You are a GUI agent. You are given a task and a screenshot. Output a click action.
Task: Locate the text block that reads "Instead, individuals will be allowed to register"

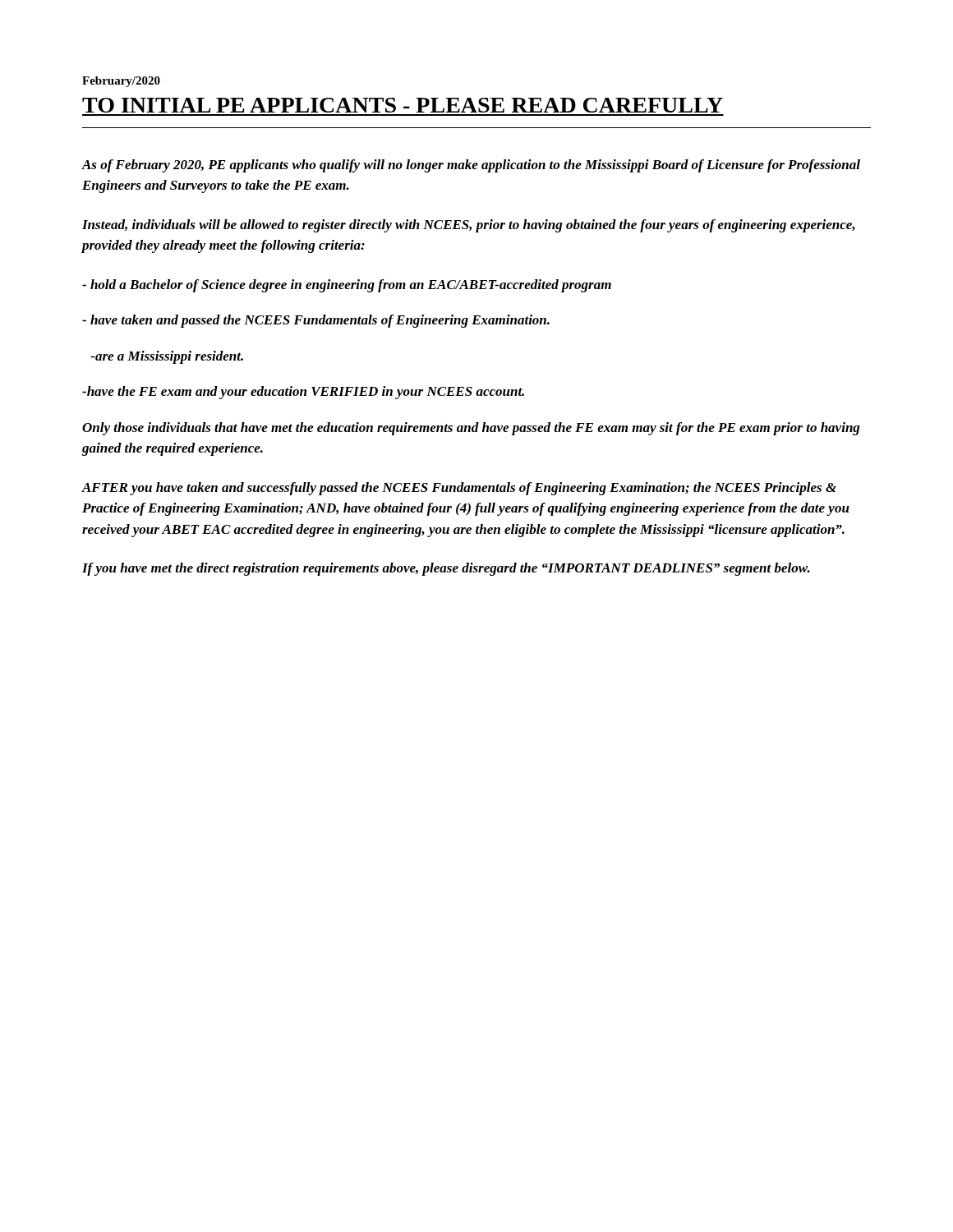469,235
